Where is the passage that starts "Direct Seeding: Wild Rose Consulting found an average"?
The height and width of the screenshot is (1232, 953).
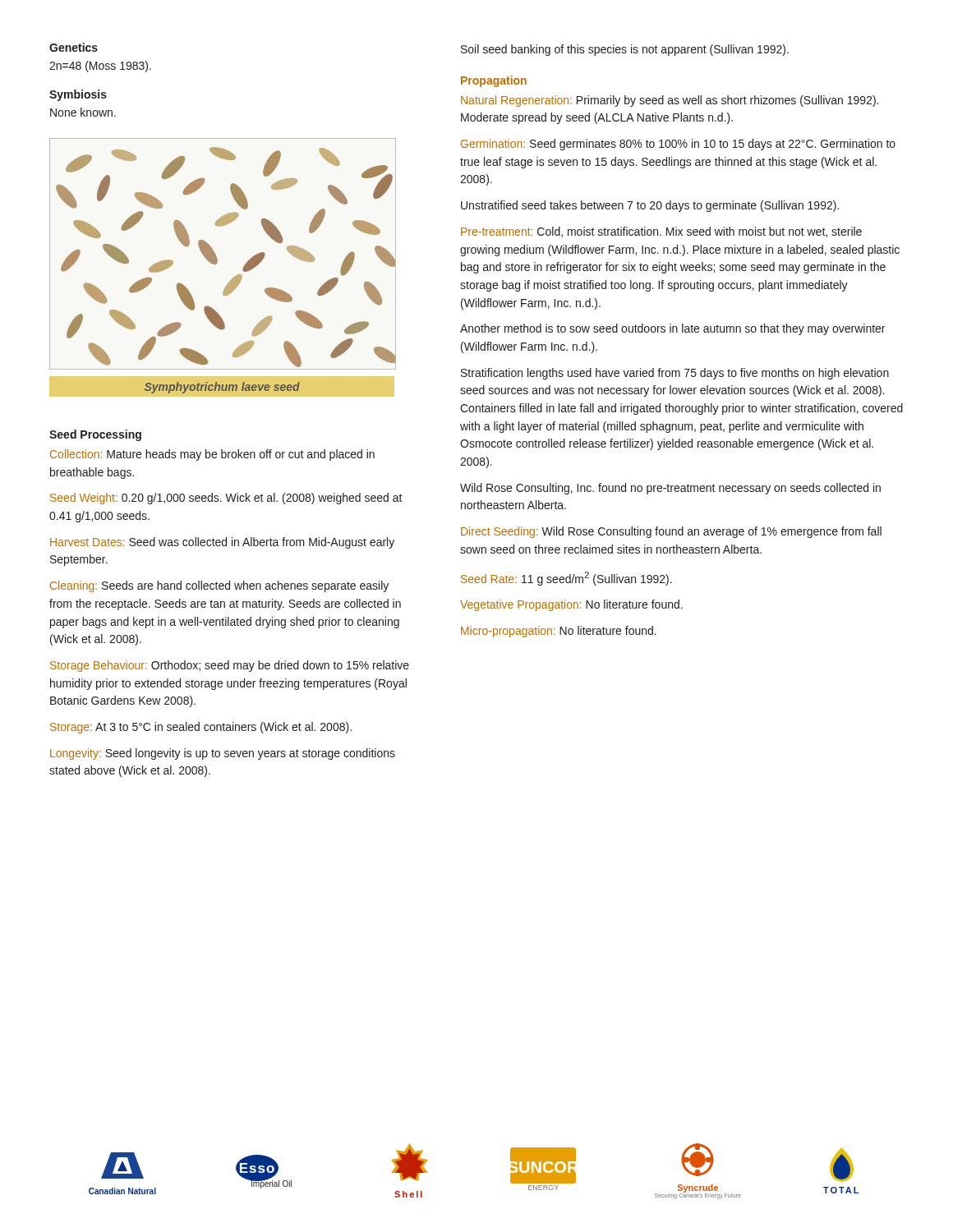pos(671,540)
